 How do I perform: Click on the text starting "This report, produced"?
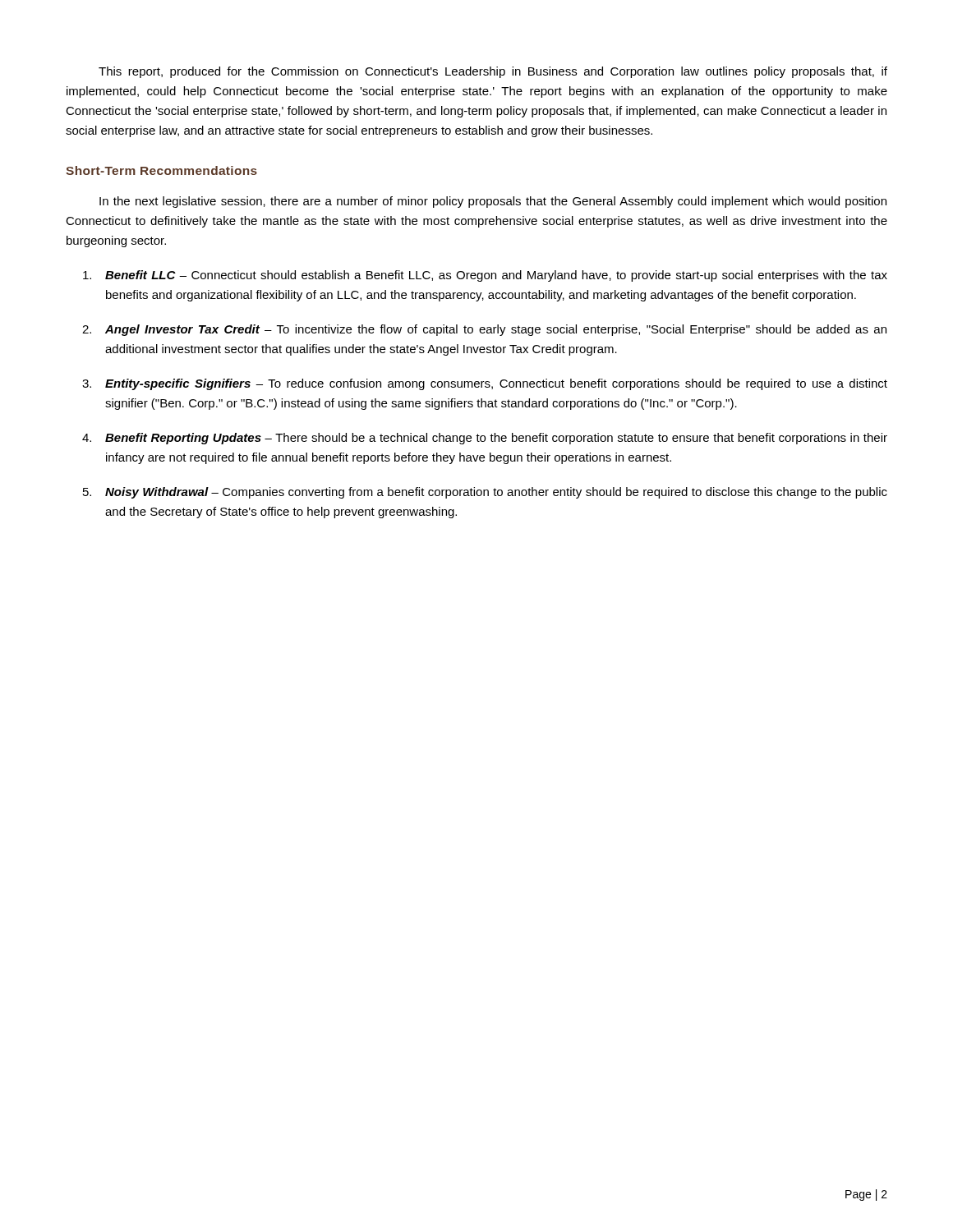coord(476,101)
